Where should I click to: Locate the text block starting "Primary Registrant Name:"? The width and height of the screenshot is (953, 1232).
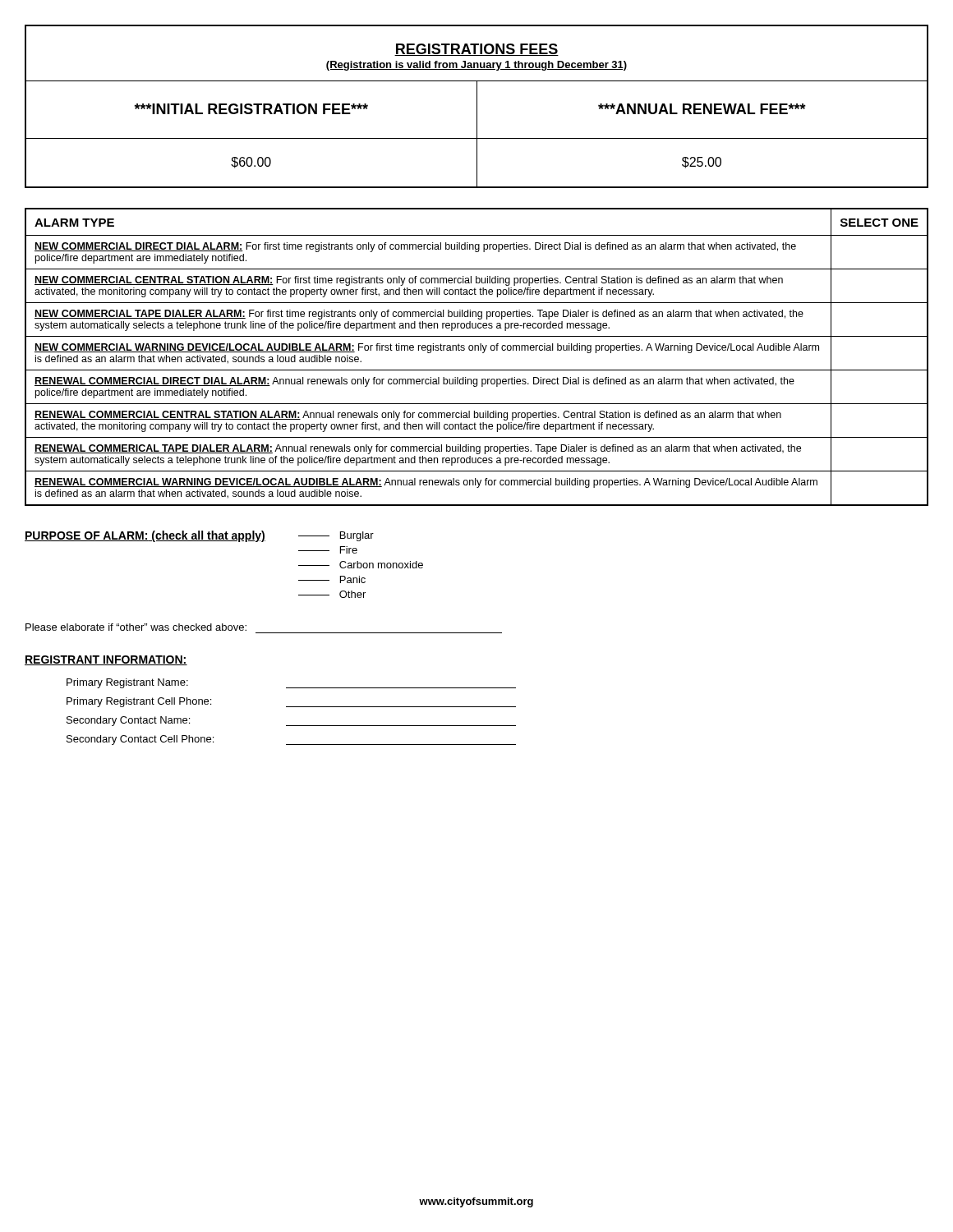click(291, 682)
